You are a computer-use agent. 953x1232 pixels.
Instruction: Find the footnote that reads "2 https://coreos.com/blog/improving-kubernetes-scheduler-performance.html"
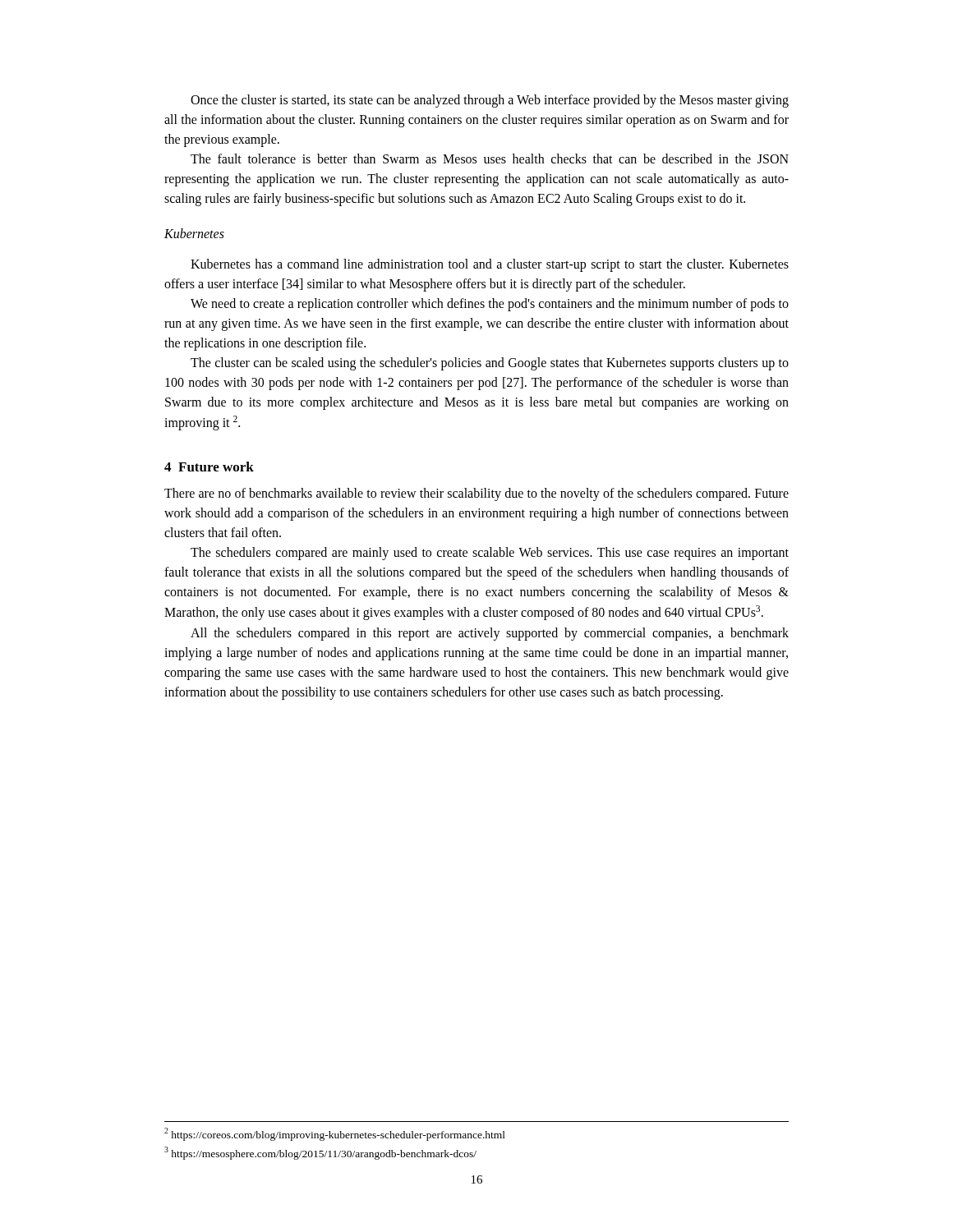click(x=335, y=1133)
